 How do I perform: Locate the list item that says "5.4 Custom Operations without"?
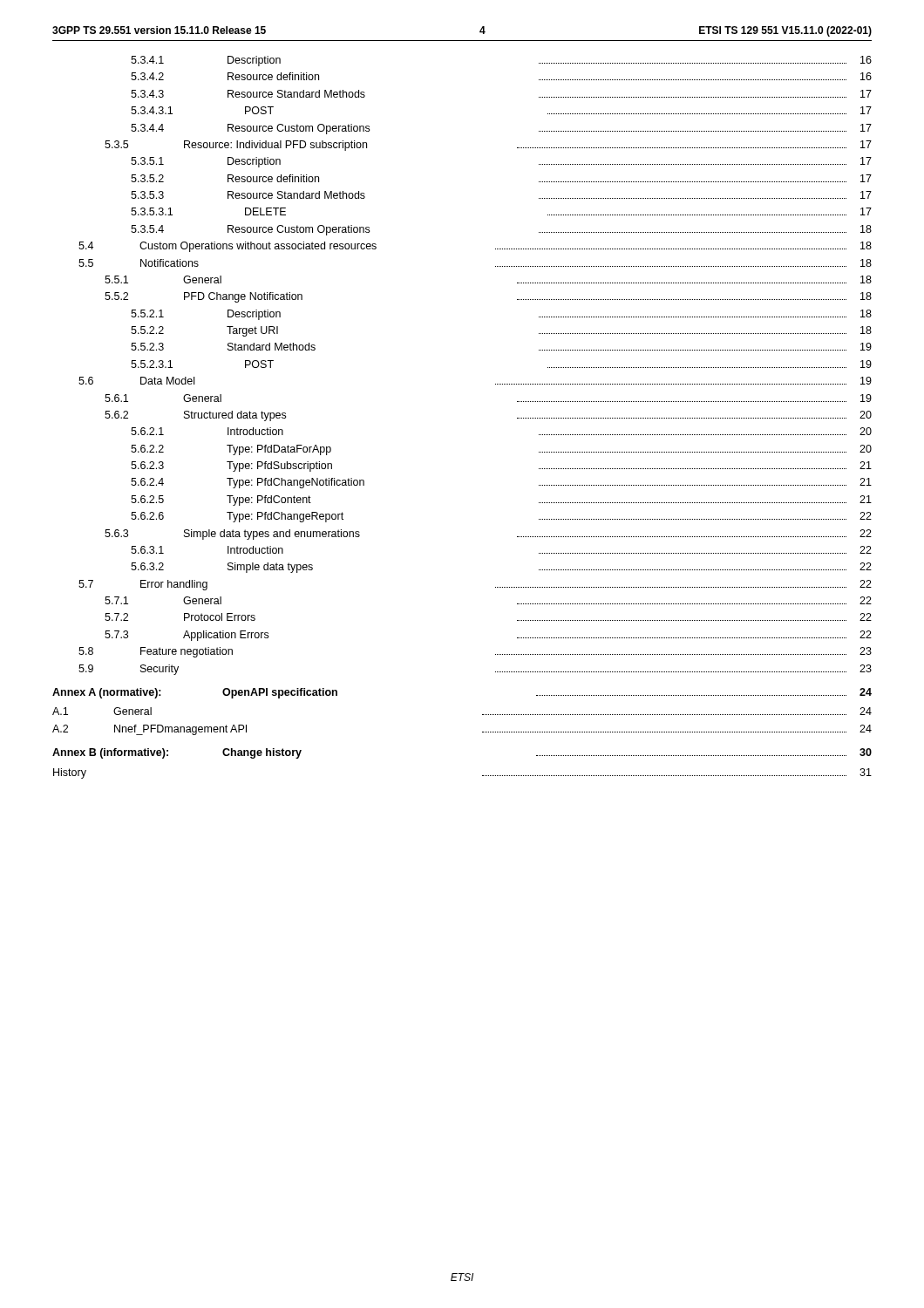pos(89,246)
